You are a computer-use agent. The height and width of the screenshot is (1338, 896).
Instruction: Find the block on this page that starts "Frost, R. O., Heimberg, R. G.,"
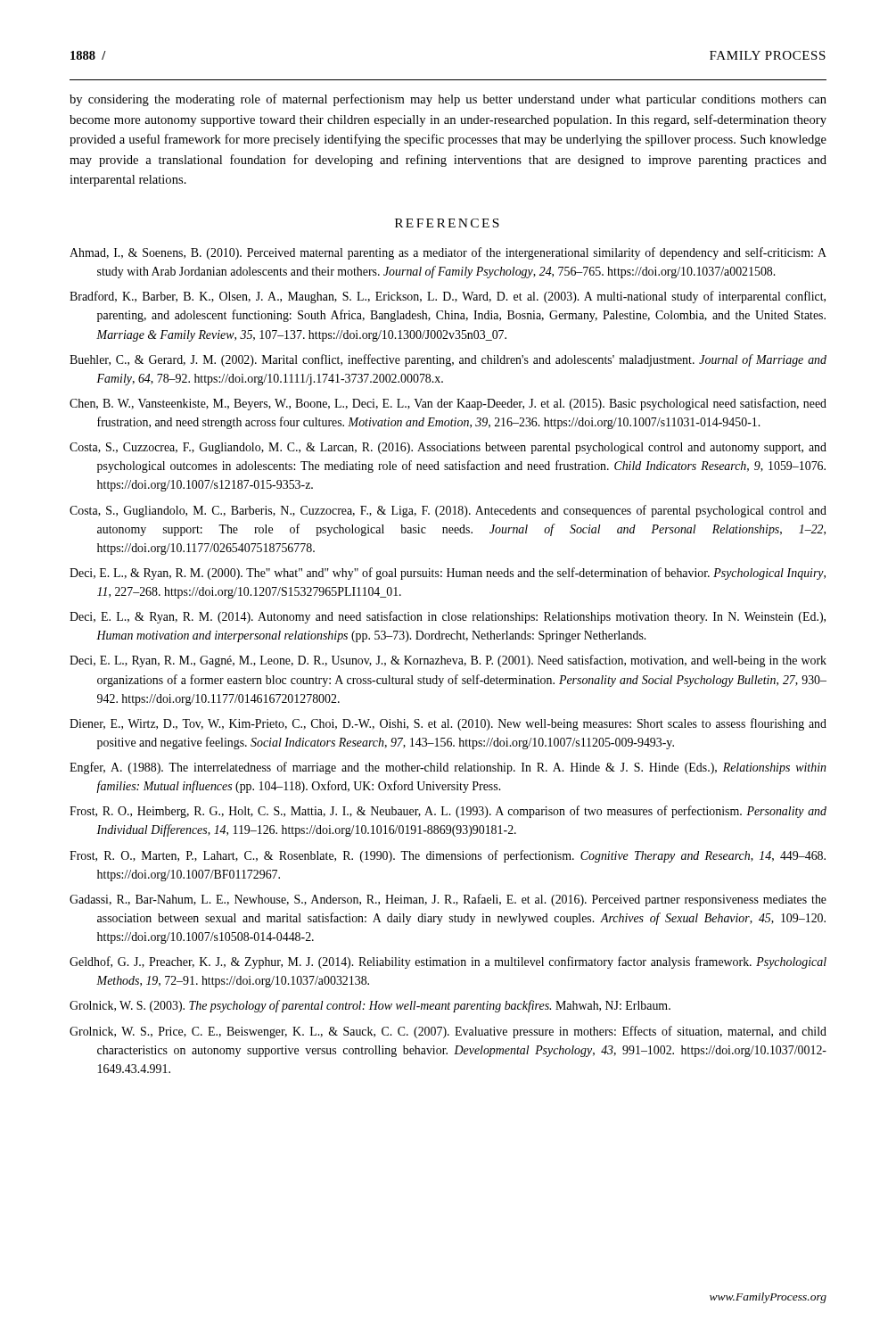tap(448, 821)
